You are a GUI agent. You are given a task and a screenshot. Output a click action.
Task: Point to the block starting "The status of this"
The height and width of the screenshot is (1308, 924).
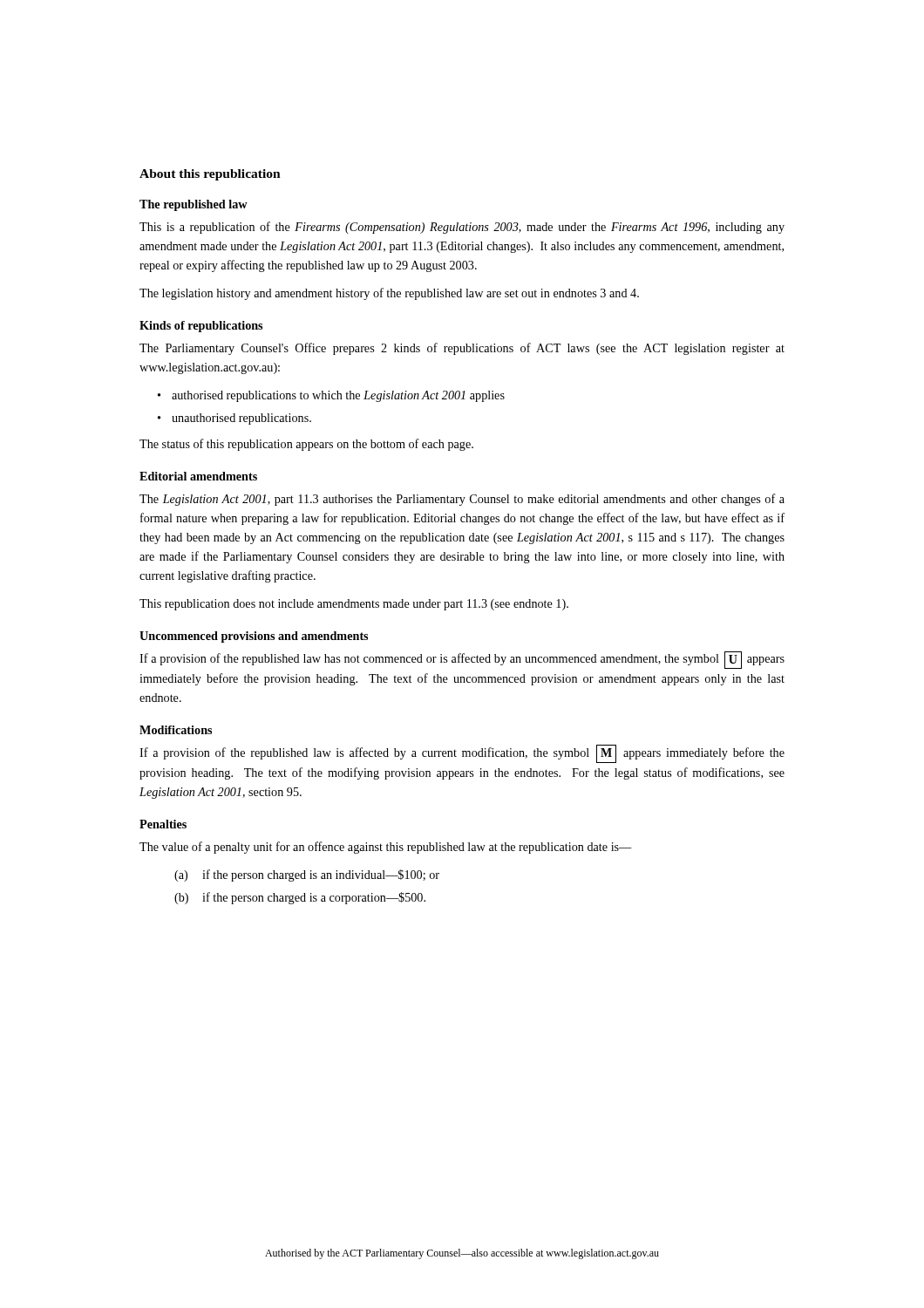point(307,444)
